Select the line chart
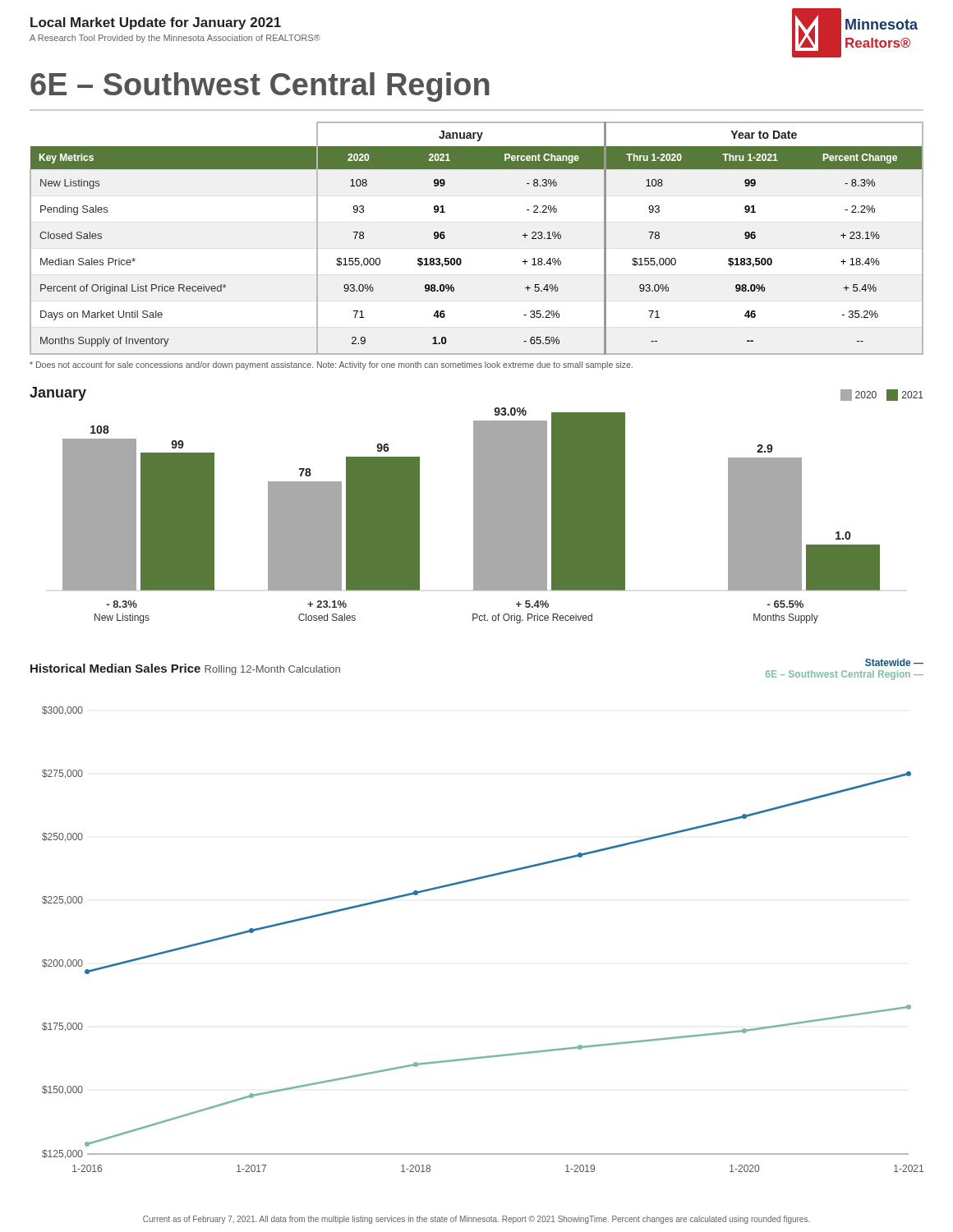 pyautogui.click(x=476, y=936)
